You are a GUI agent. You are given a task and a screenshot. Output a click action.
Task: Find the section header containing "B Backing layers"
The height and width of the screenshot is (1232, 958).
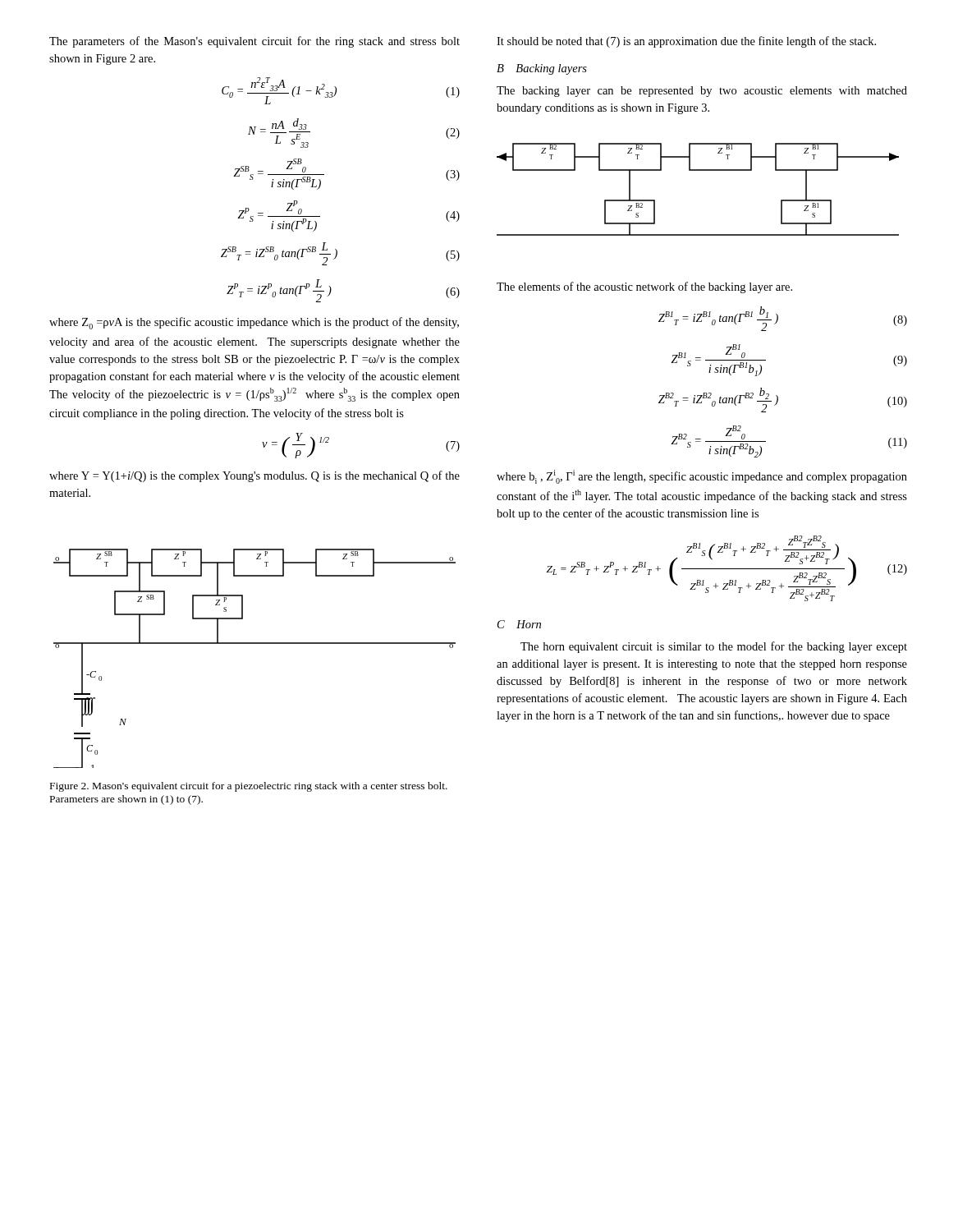[542, 68]
